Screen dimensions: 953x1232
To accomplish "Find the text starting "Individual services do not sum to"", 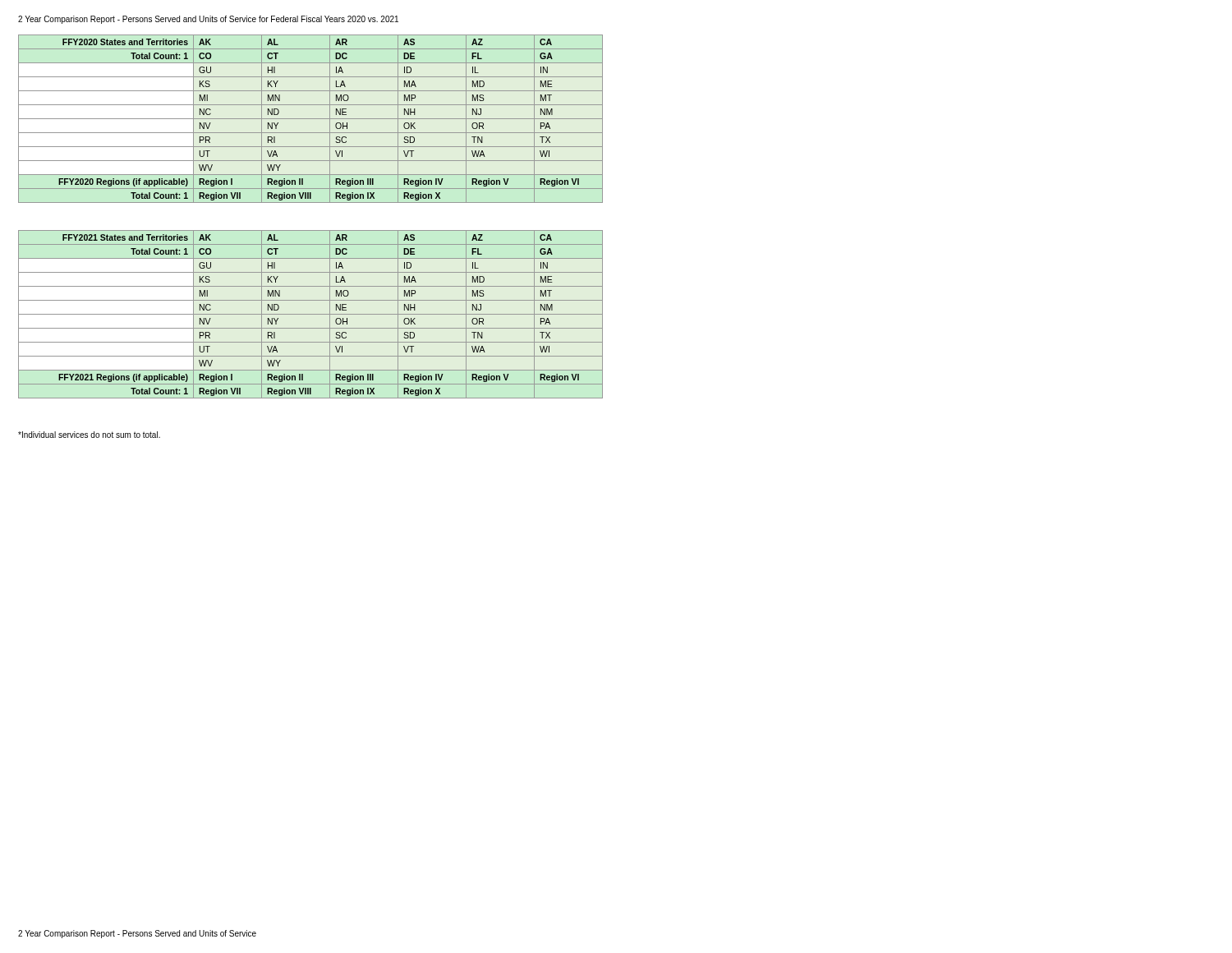I will click(89, 435).
